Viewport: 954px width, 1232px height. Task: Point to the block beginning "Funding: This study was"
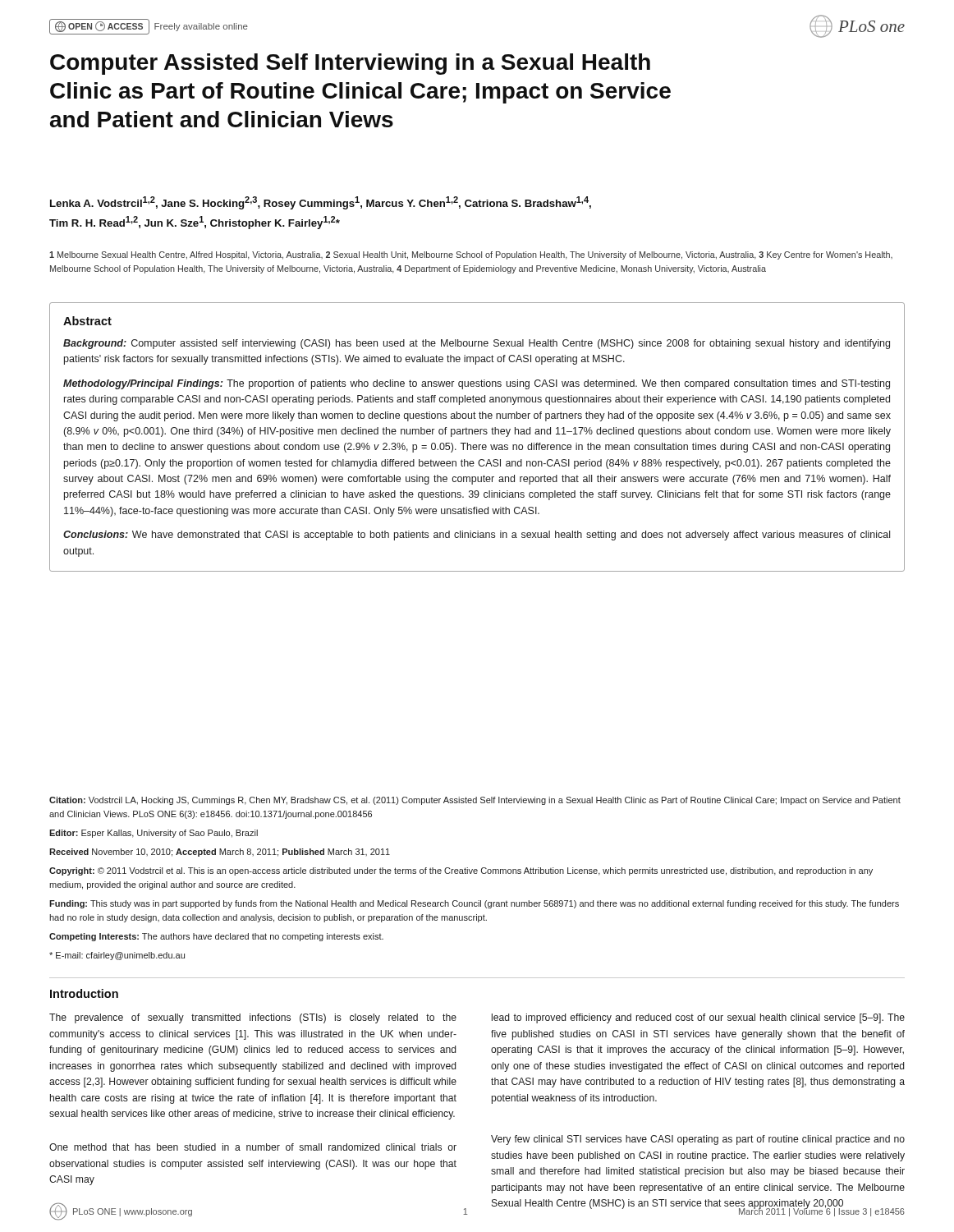tap(474, 911)
